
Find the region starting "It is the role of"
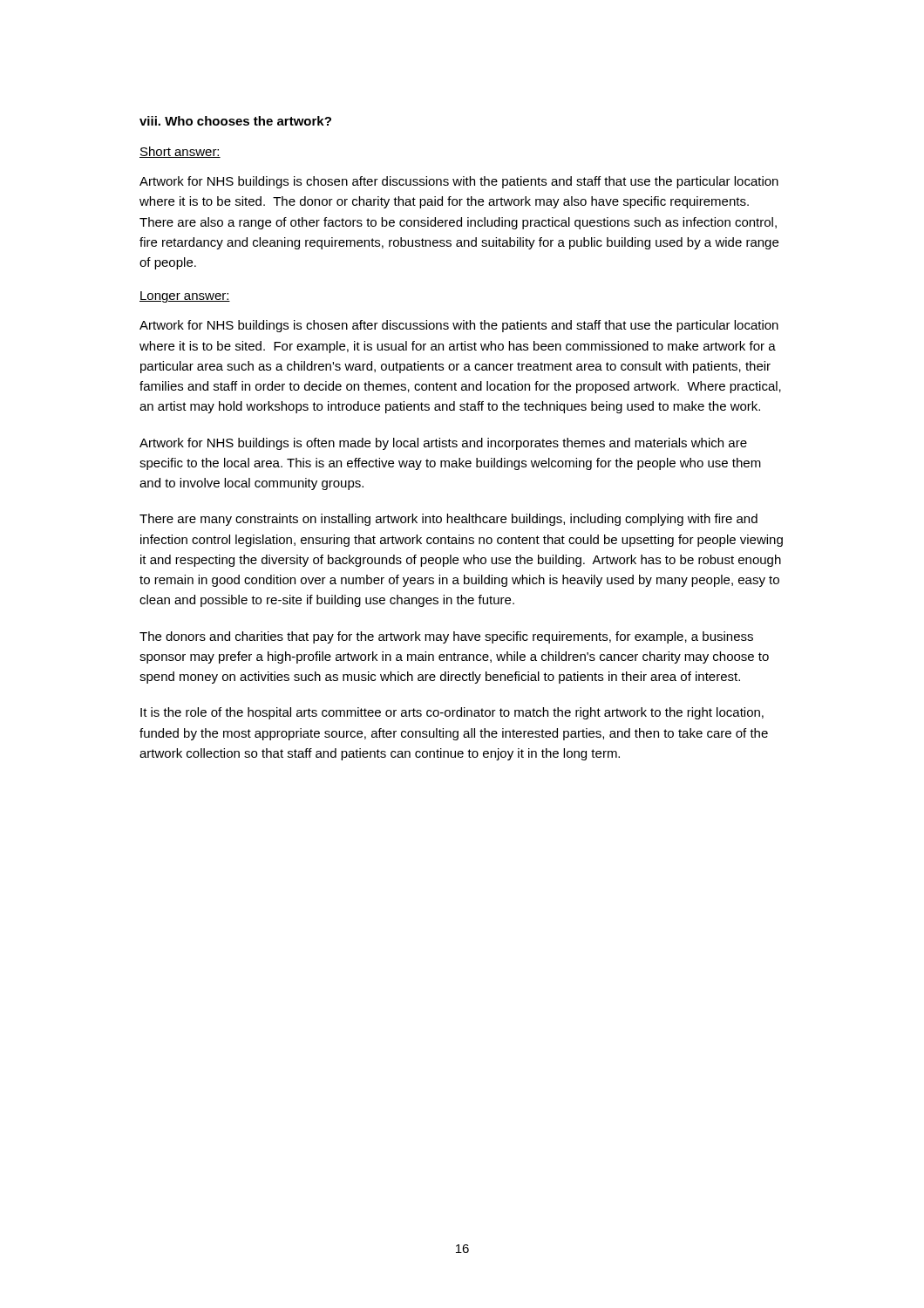pyautogui.click(x=454, y=732)
